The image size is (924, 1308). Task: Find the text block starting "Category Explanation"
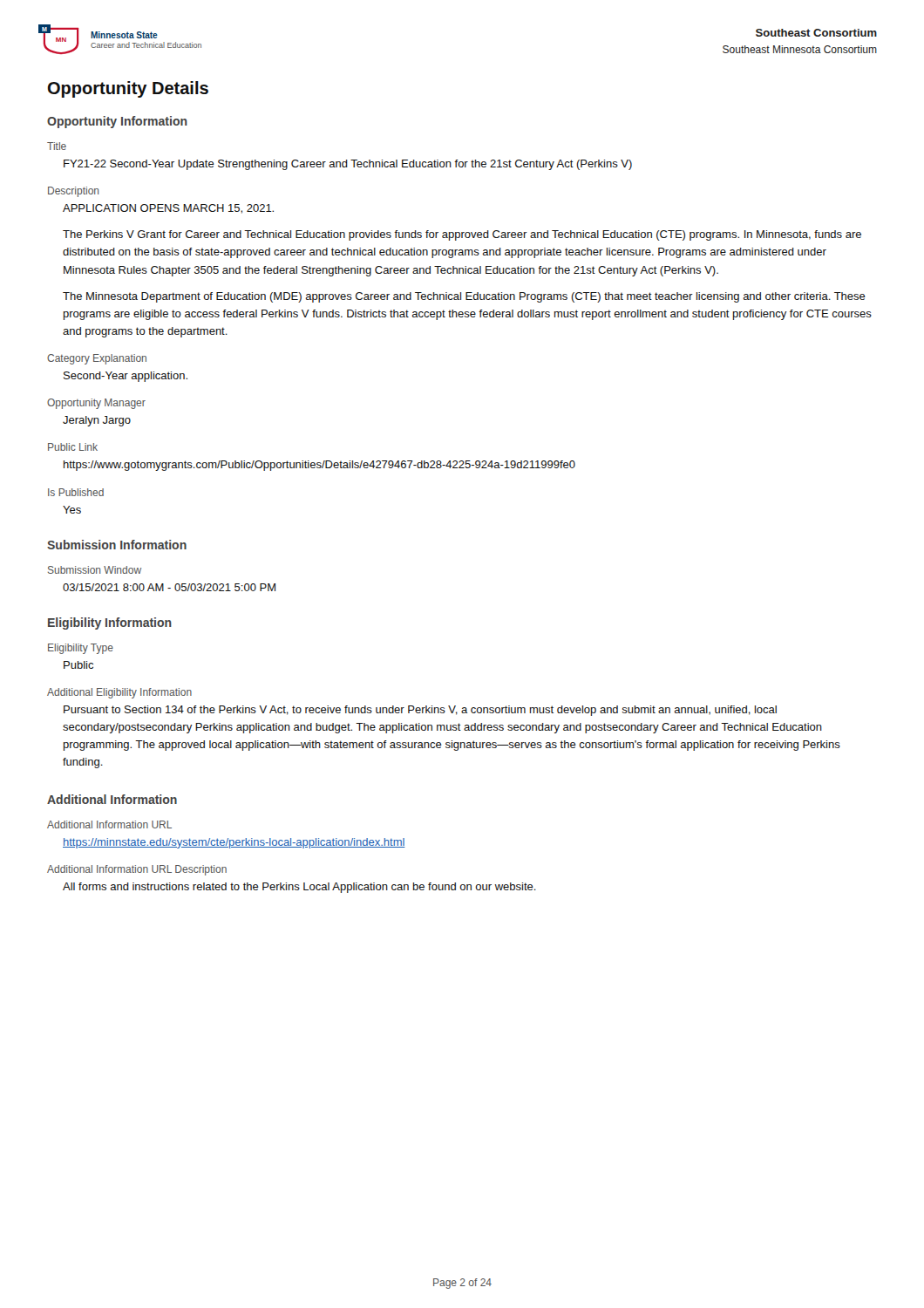coord(97,359)
